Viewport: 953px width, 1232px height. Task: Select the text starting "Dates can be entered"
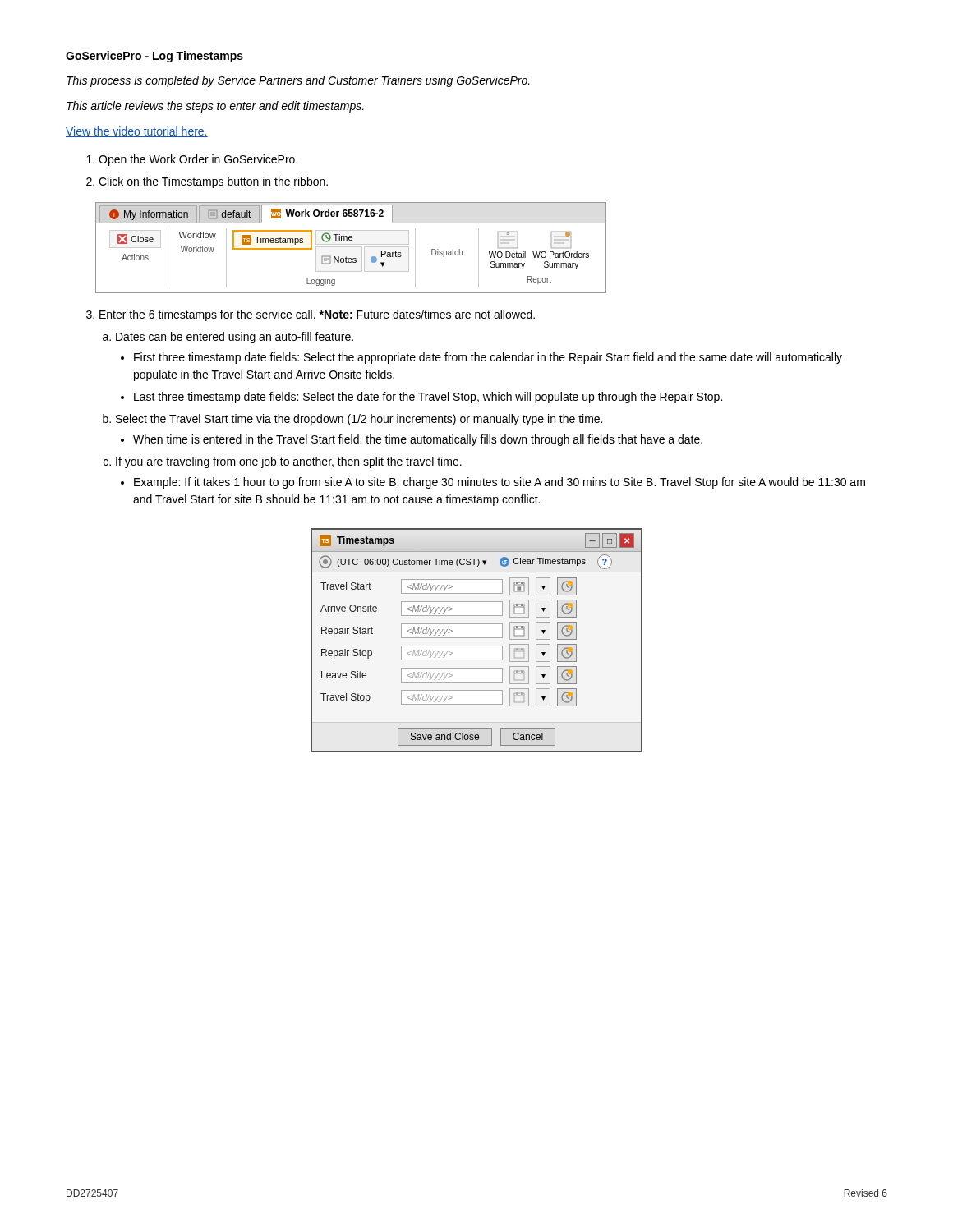(501, 368)
